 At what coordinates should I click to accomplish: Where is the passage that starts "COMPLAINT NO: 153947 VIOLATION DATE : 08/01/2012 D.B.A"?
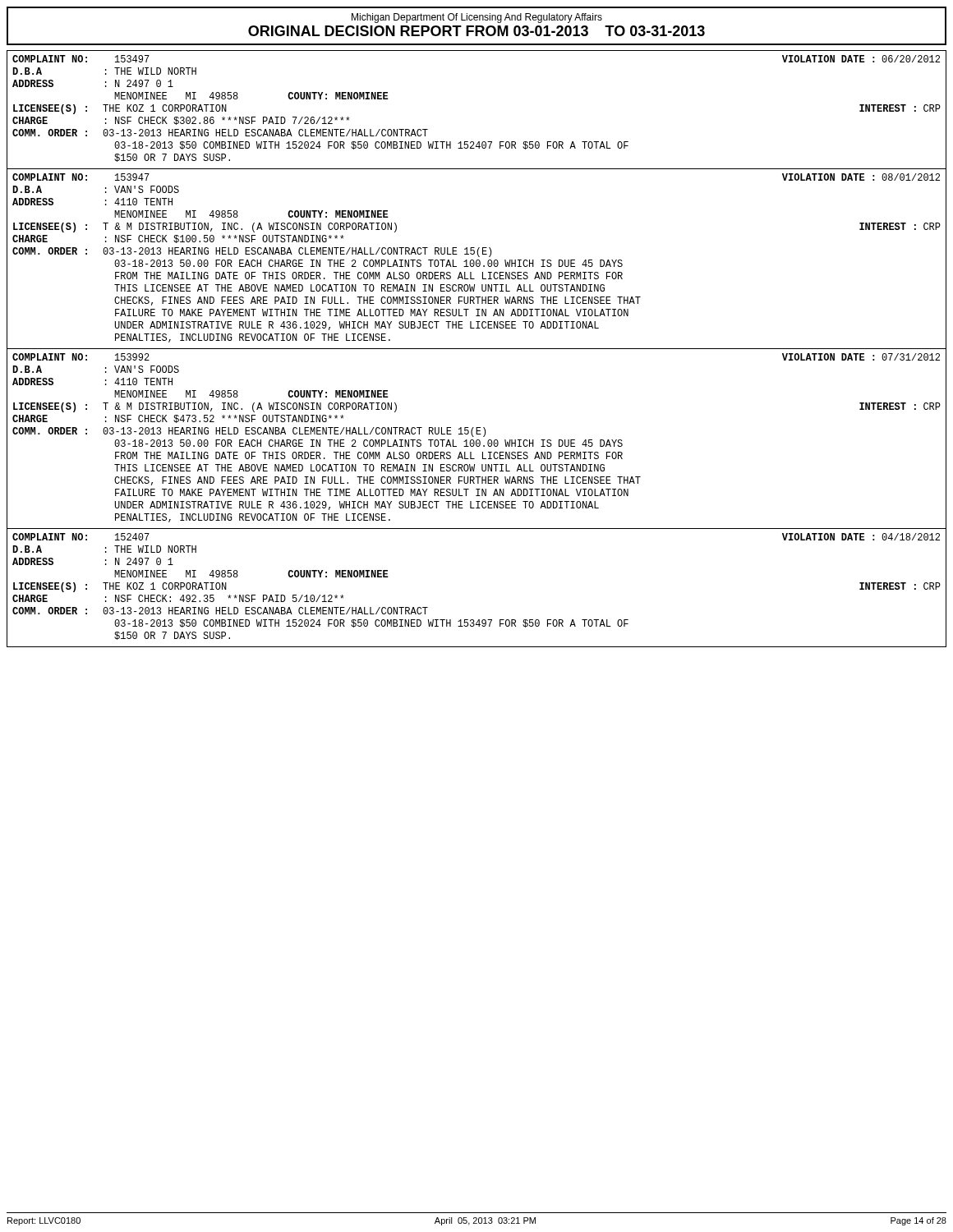click(476, 258)
